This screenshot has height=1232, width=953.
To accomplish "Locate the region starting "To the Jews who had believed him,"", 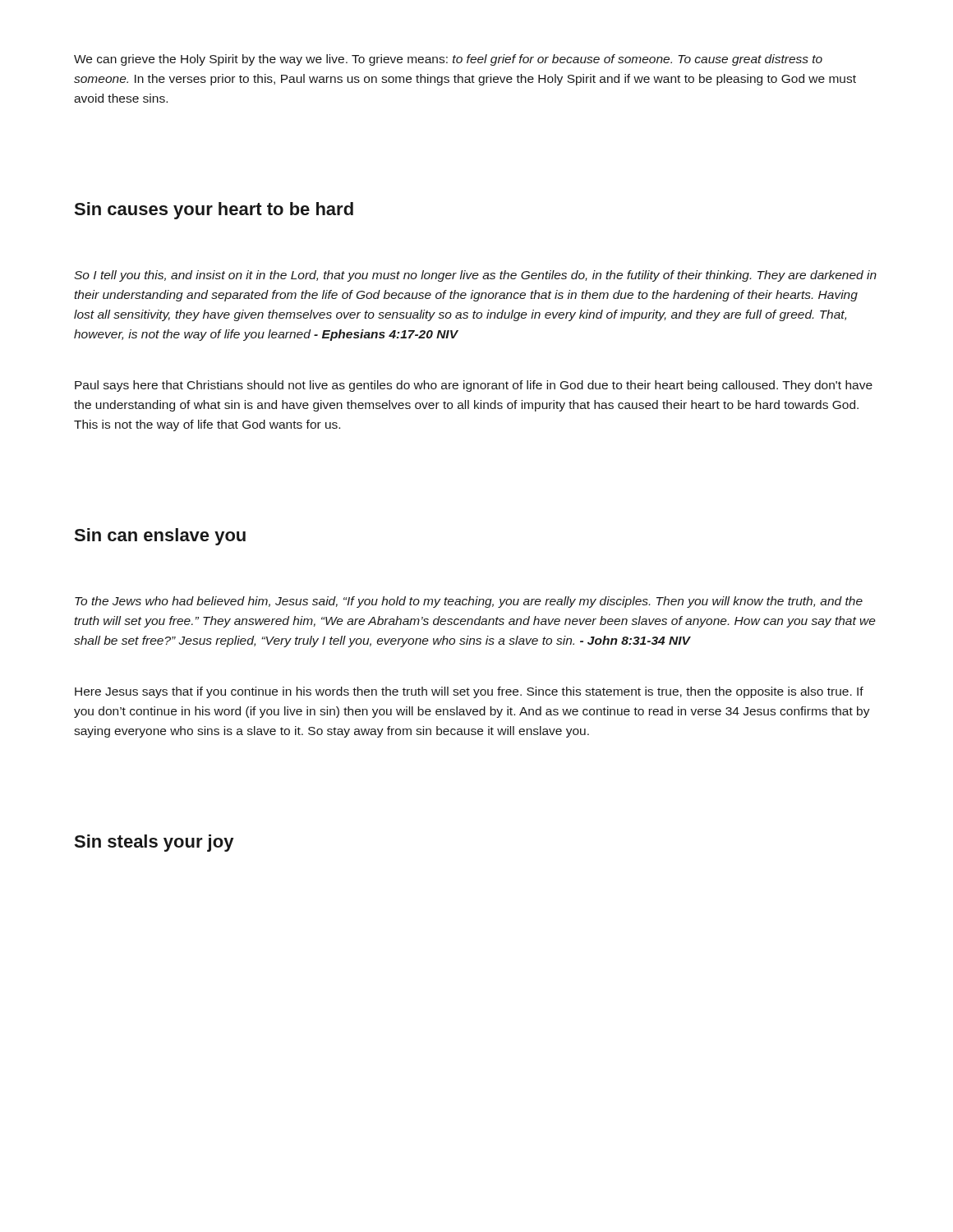I will pos(475,621).
